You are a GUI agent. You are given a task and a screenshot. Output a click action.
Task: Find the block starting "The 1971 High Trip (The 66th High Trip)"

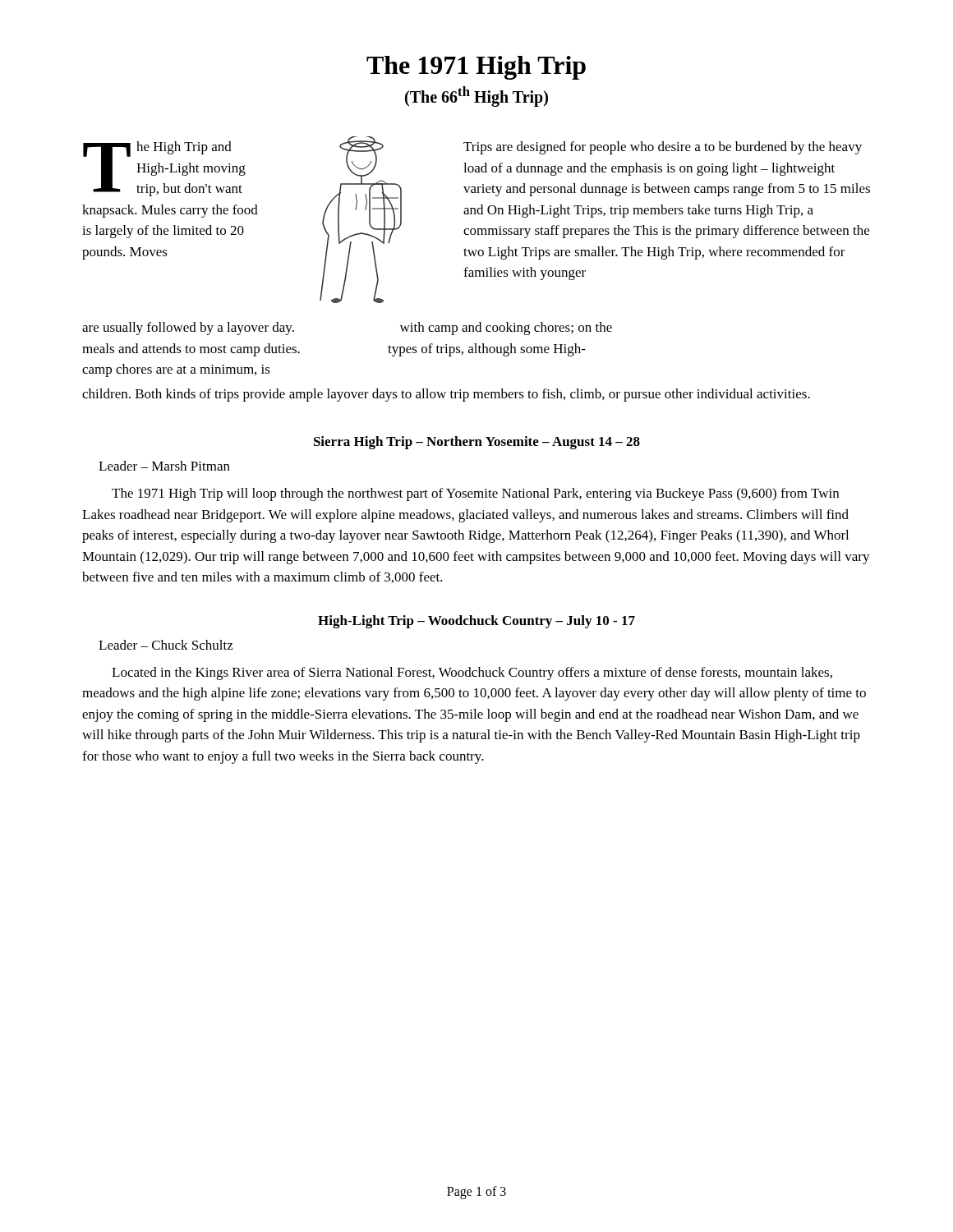[476, 78]
